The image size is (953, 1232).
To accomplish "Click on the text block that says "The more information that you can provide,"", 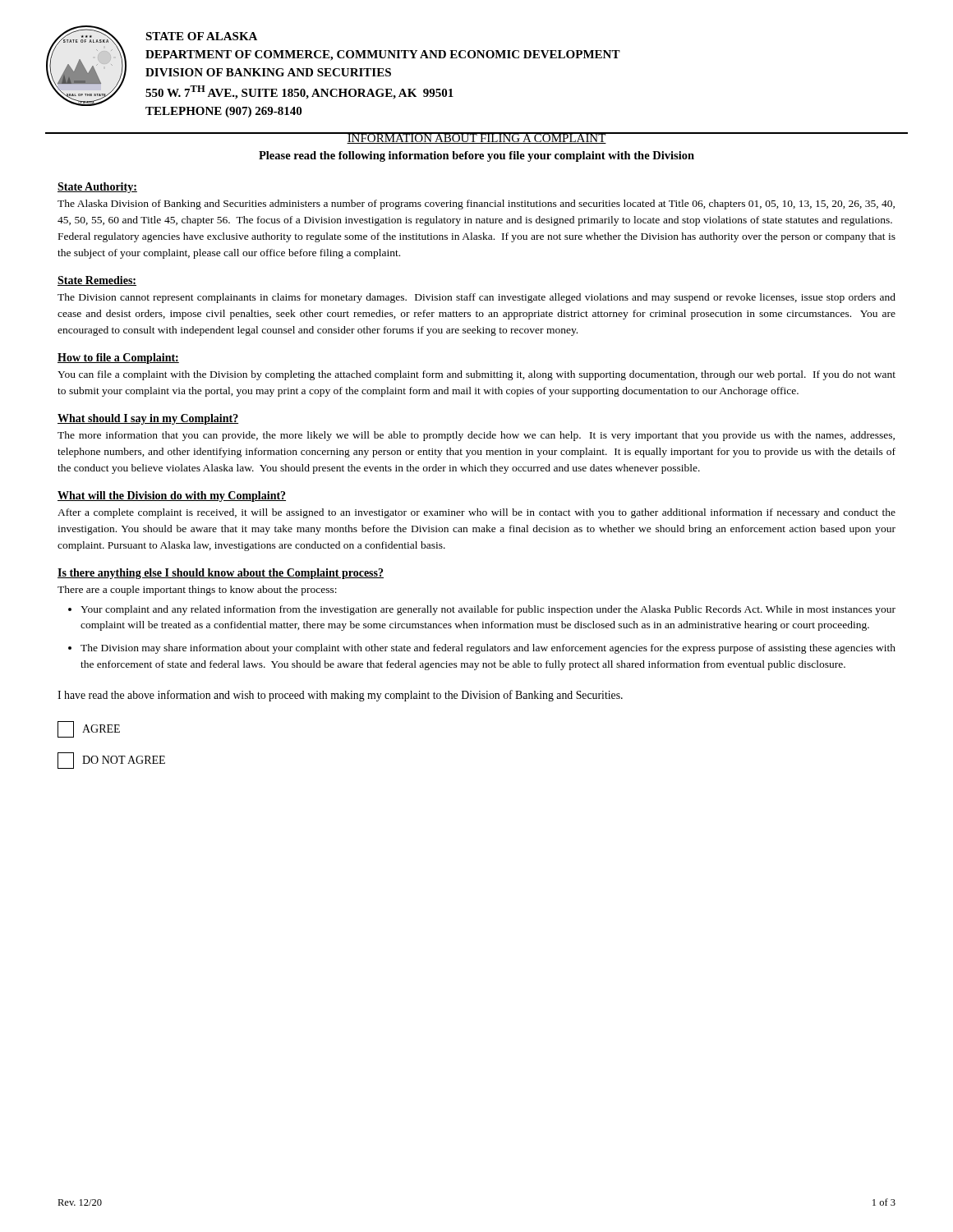I will (x=476, y=451).
